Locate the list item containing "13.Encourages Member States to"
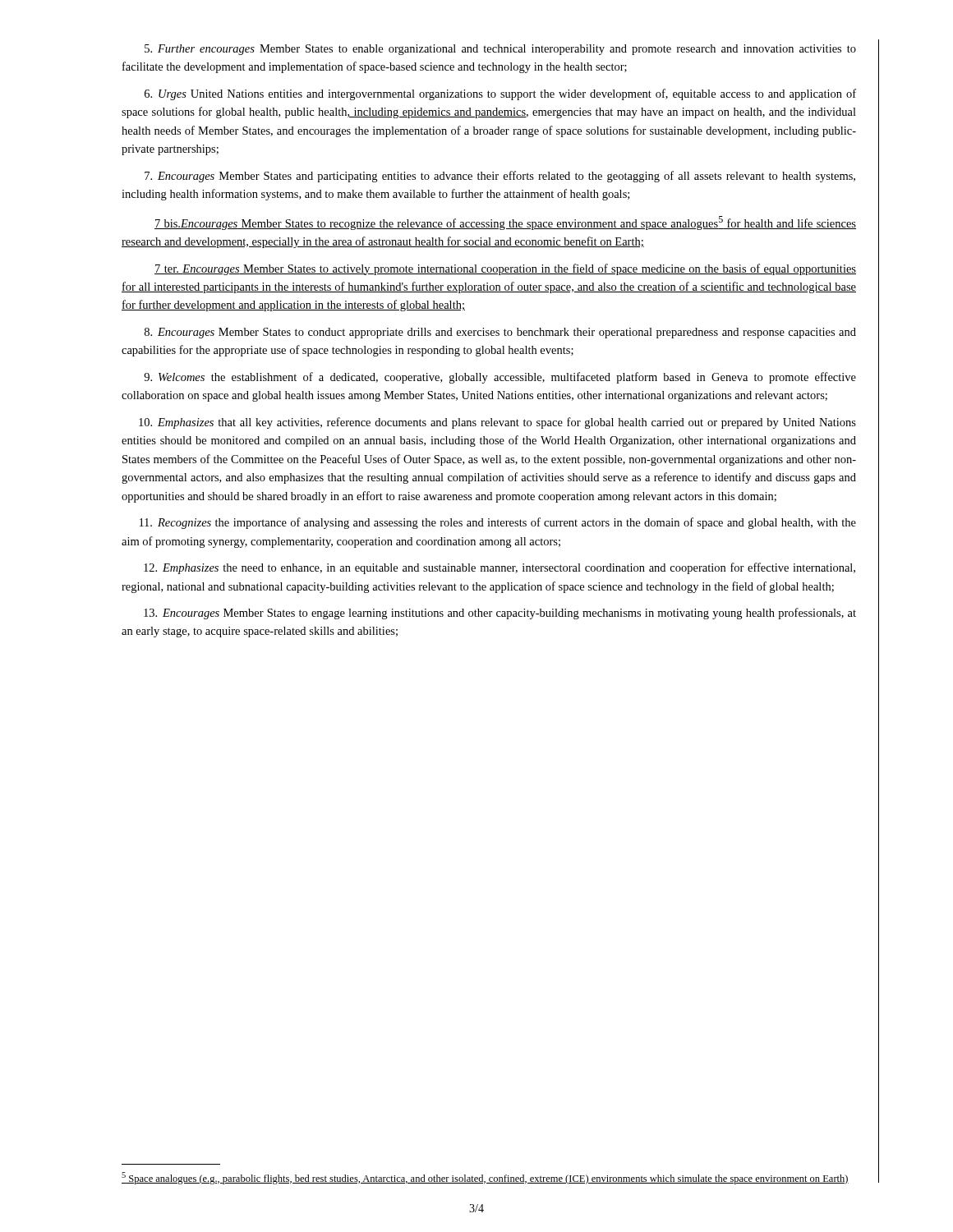 [489, 622]
